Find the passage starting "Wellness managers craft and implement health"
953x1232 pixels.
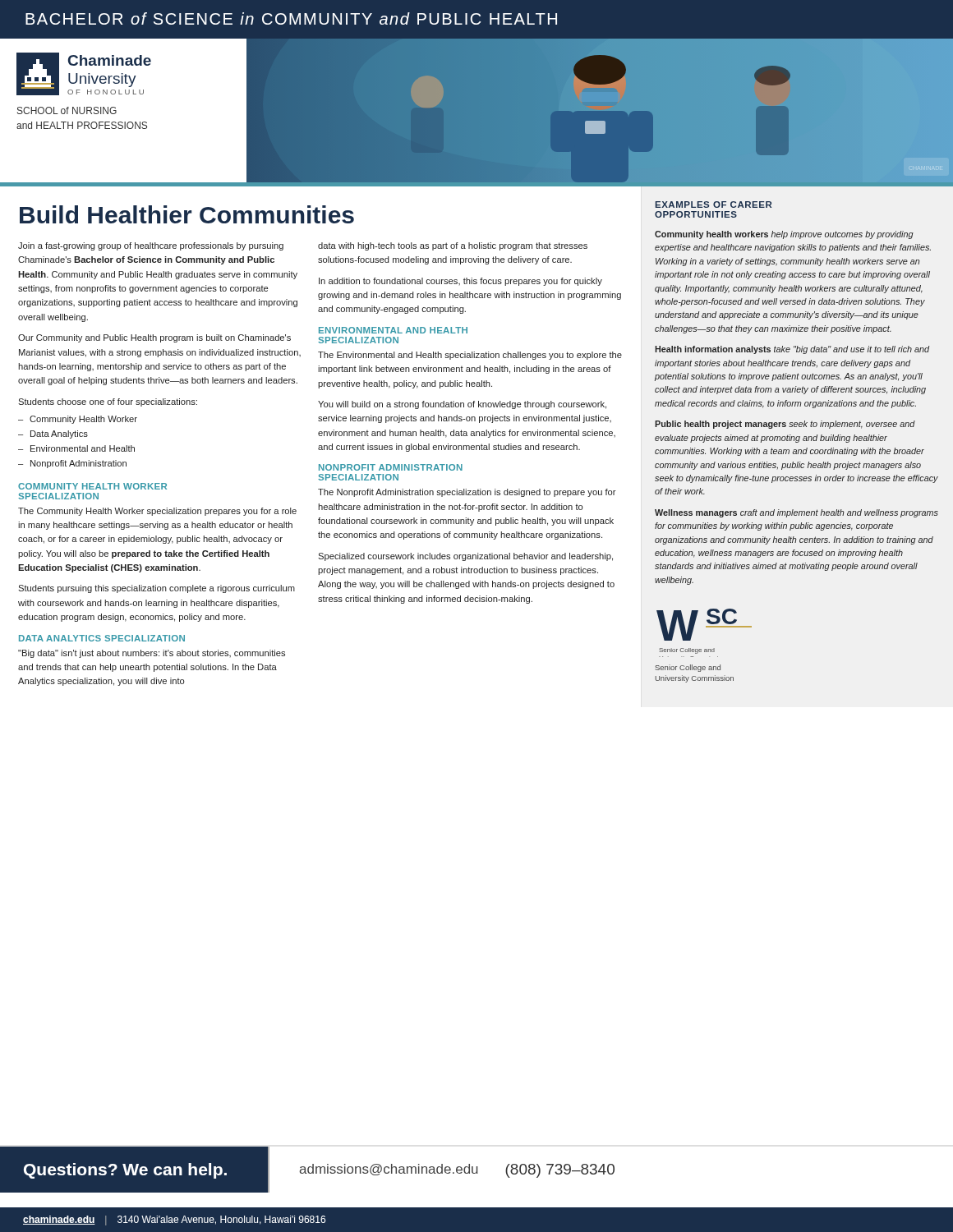(796, 546)
